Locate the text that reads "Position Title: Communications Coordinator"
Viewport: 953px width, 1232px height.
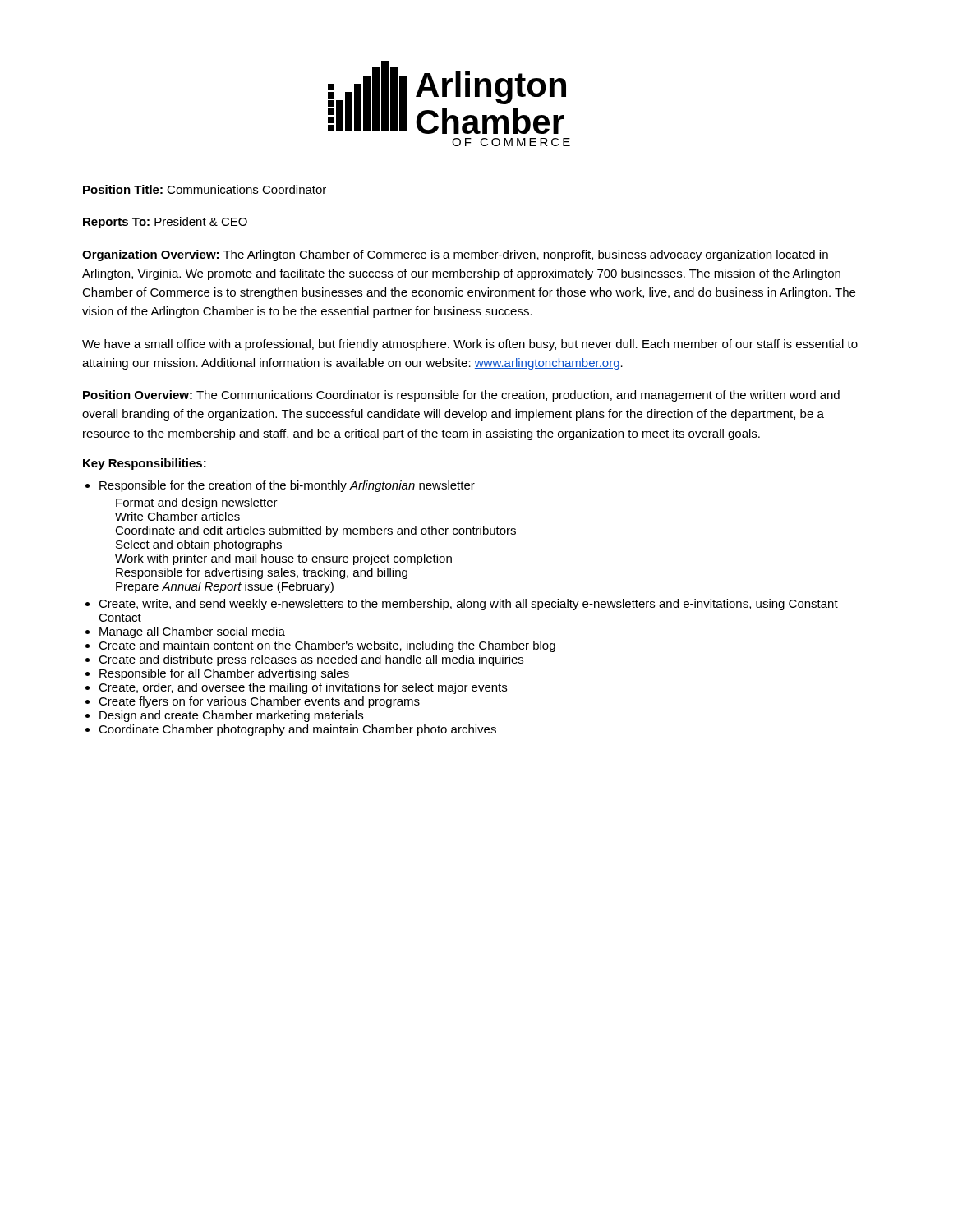click(x=204, y=189)
